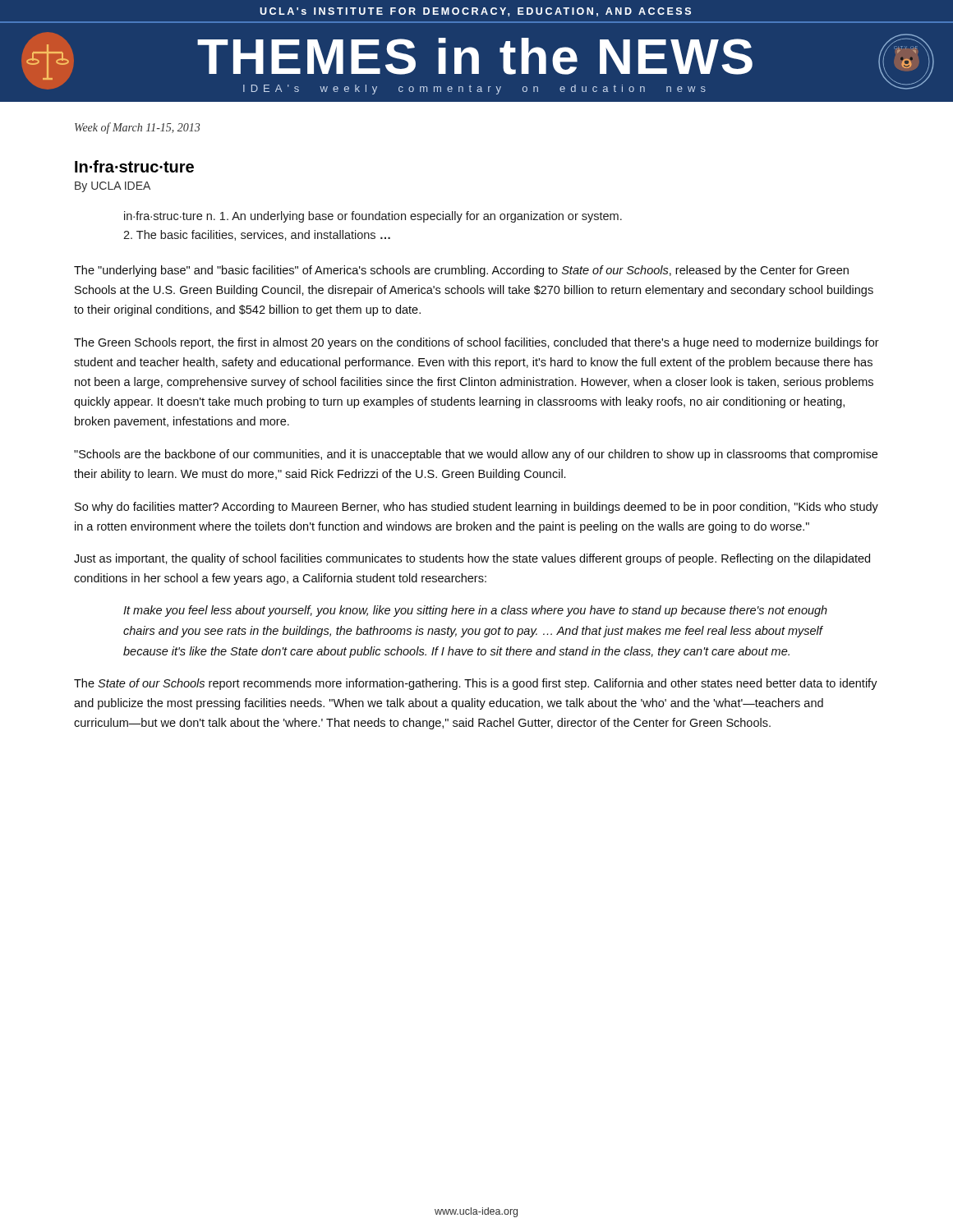Navigate to the element starting "The State of our Schools report recommends more"
Image resolution: width=953 pixels, height=1232 pixels.
(475, 703)
